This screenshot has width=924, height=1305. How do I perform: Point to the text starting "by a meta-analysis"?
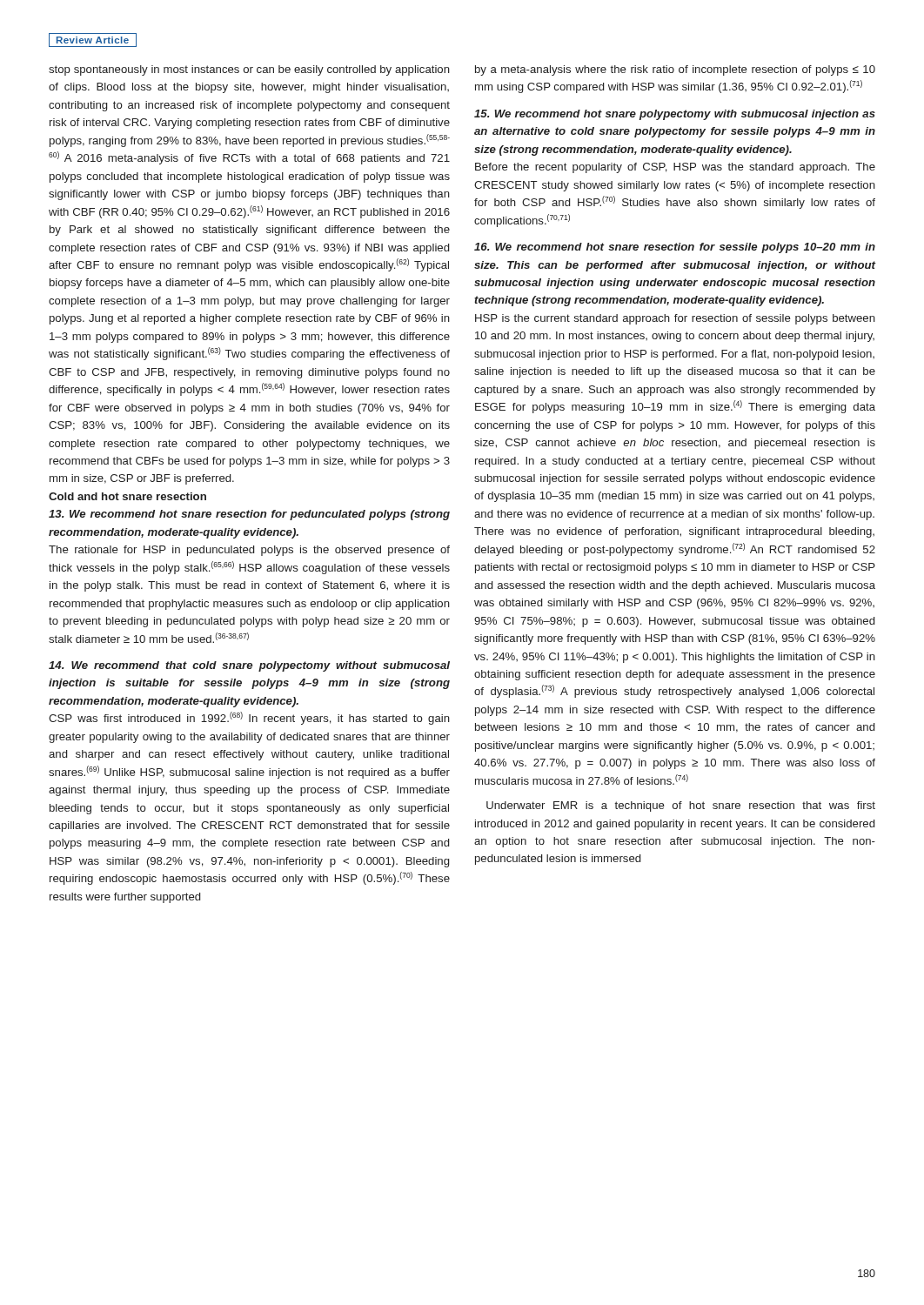(675, 79)
